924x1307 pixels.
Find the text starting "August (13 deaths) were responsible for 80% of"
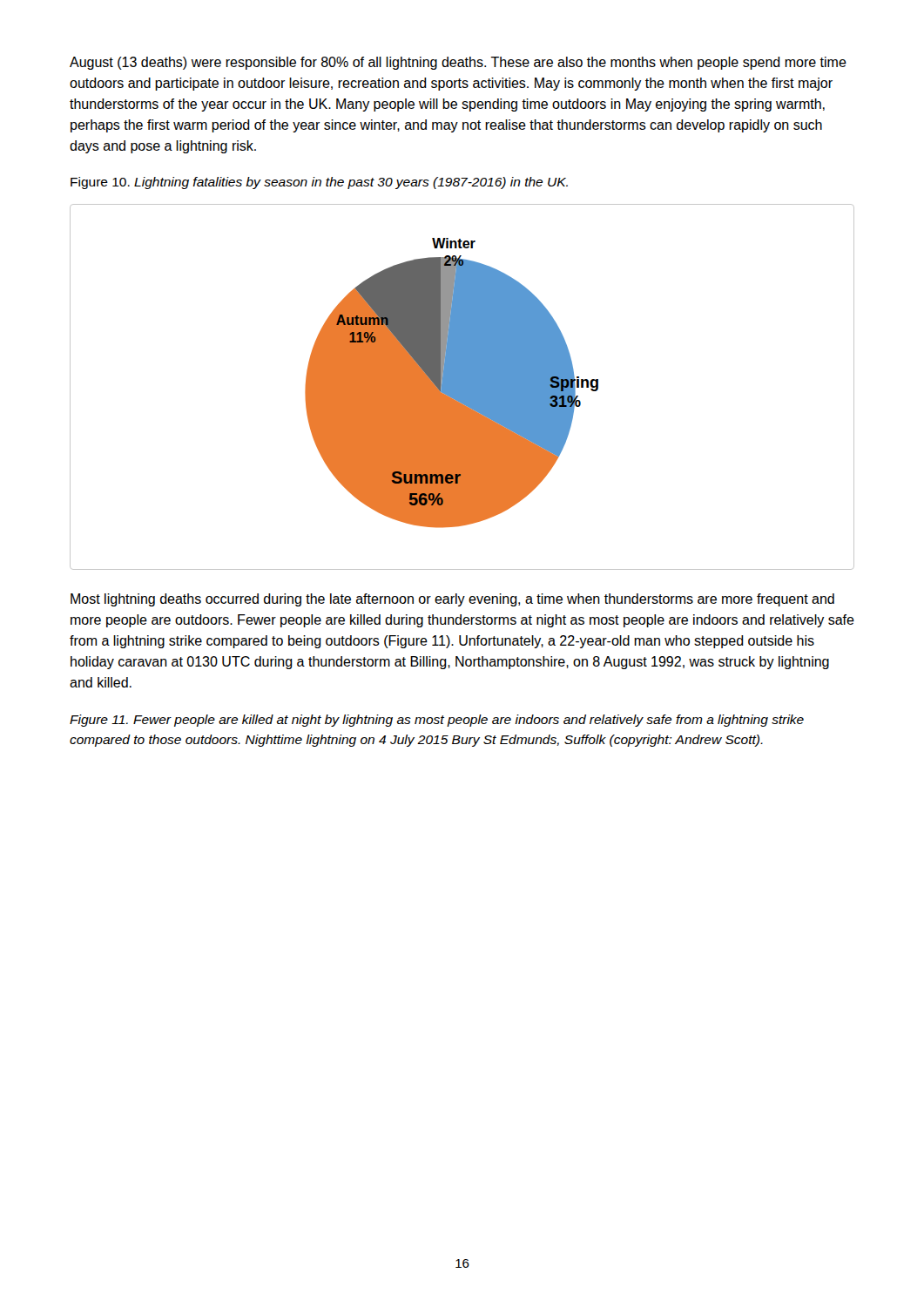click(x=458, y=104)
